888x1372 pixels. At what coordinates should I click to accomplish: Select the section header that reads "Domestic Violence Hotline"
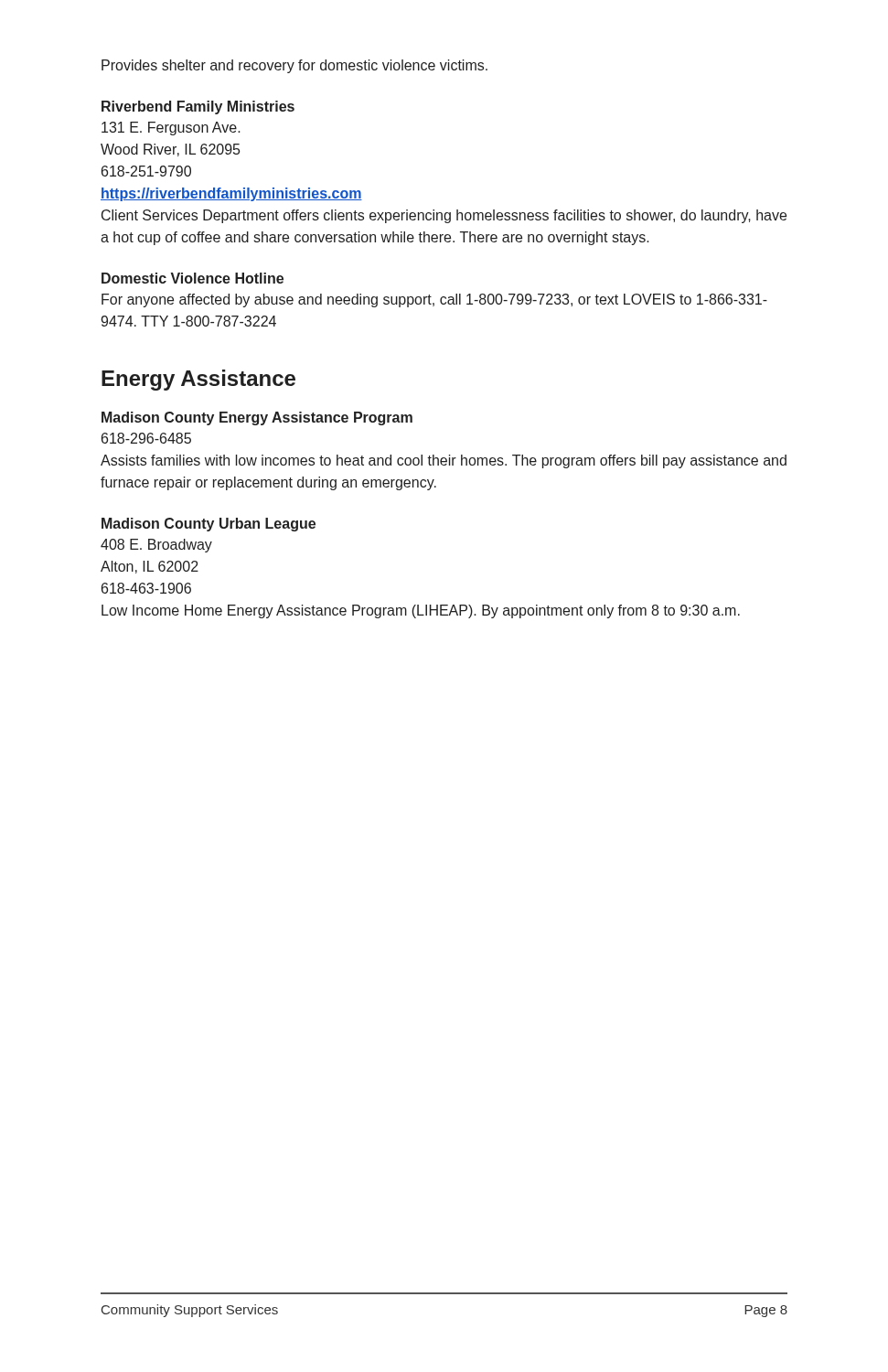click(x=192, y=279)
